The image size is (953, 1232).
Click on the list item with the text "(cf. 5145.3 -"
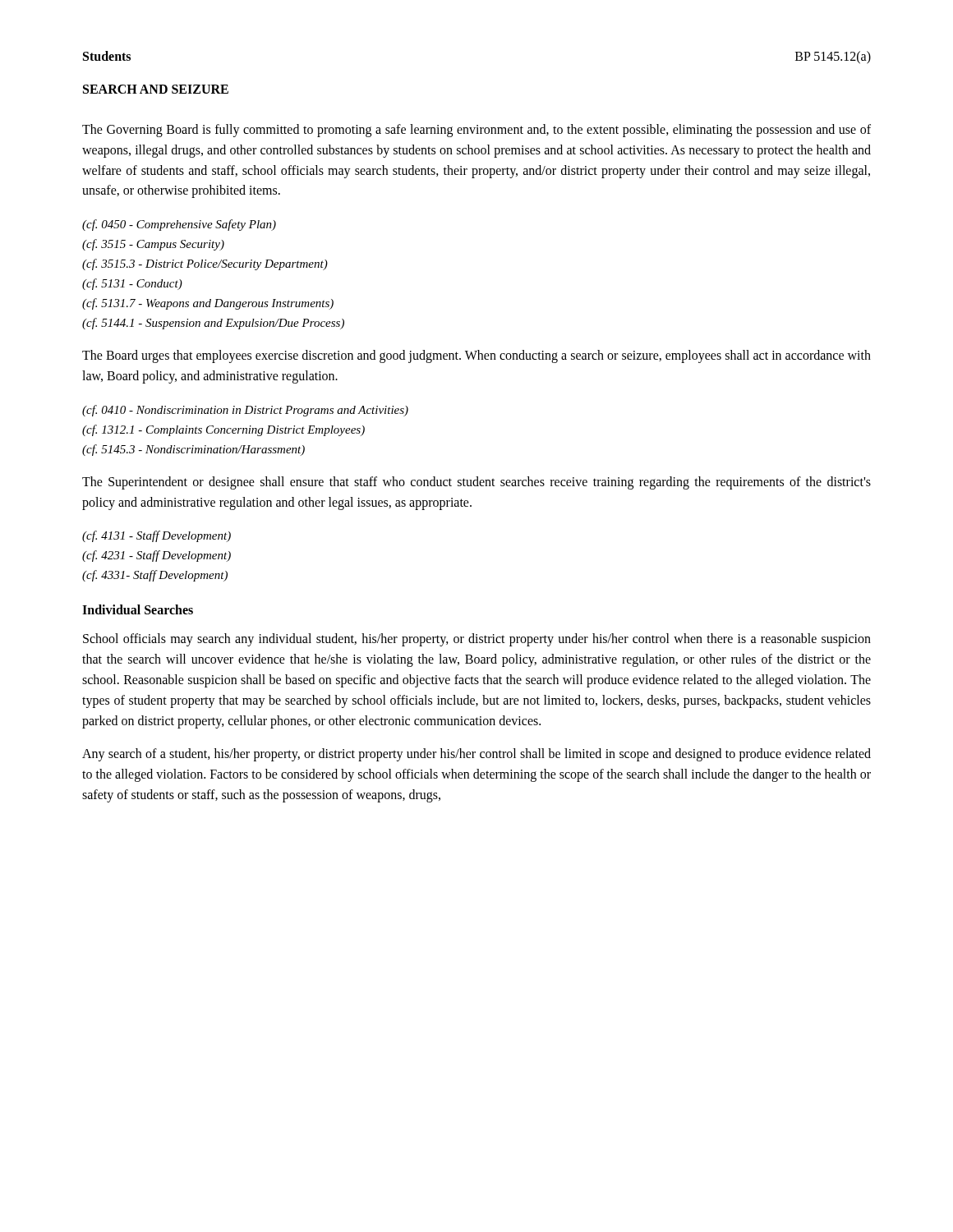tap(194, 449)
